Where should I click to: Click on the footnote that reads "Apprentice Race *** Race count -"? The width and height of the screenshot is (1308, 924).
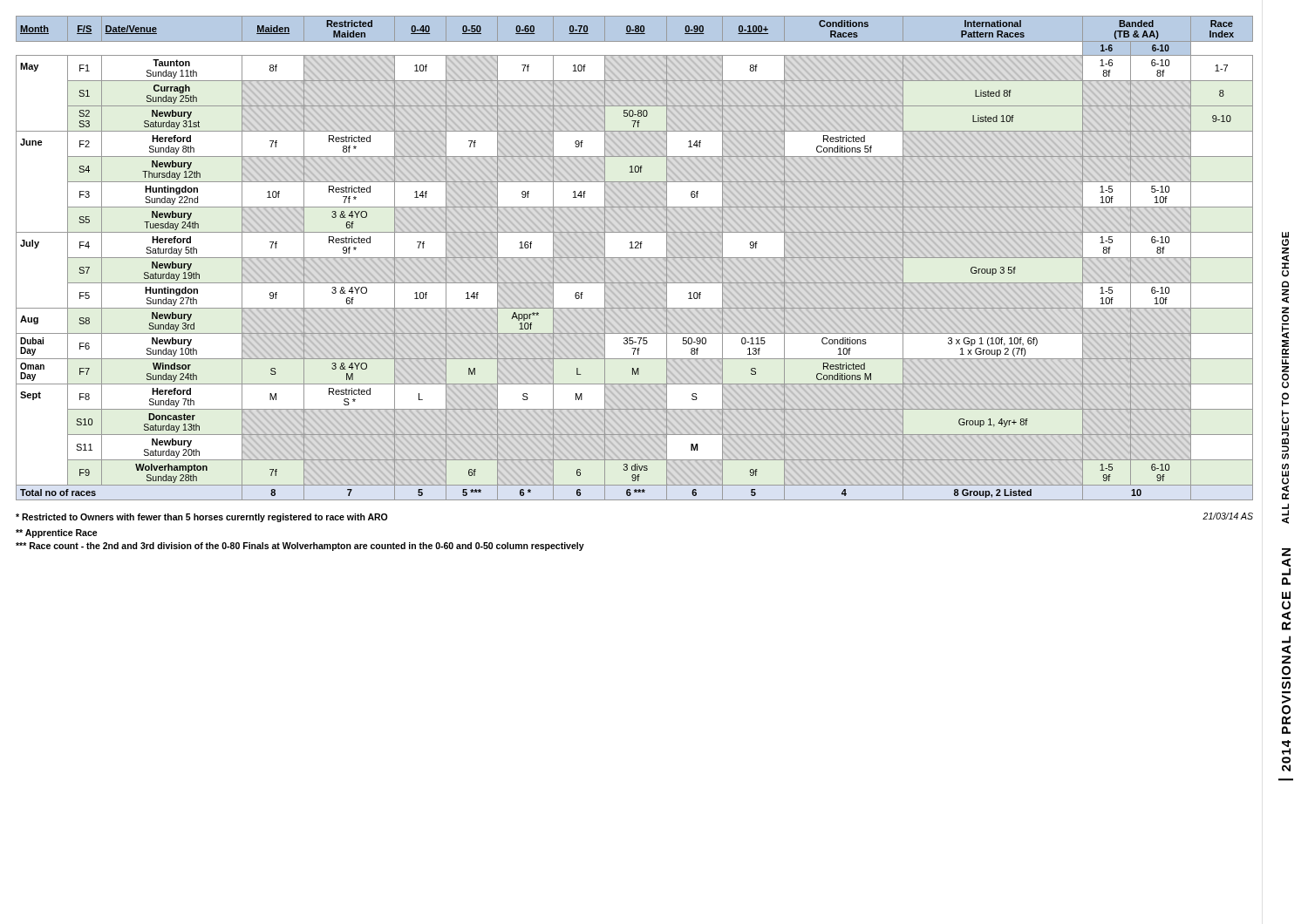pos(300,539)
